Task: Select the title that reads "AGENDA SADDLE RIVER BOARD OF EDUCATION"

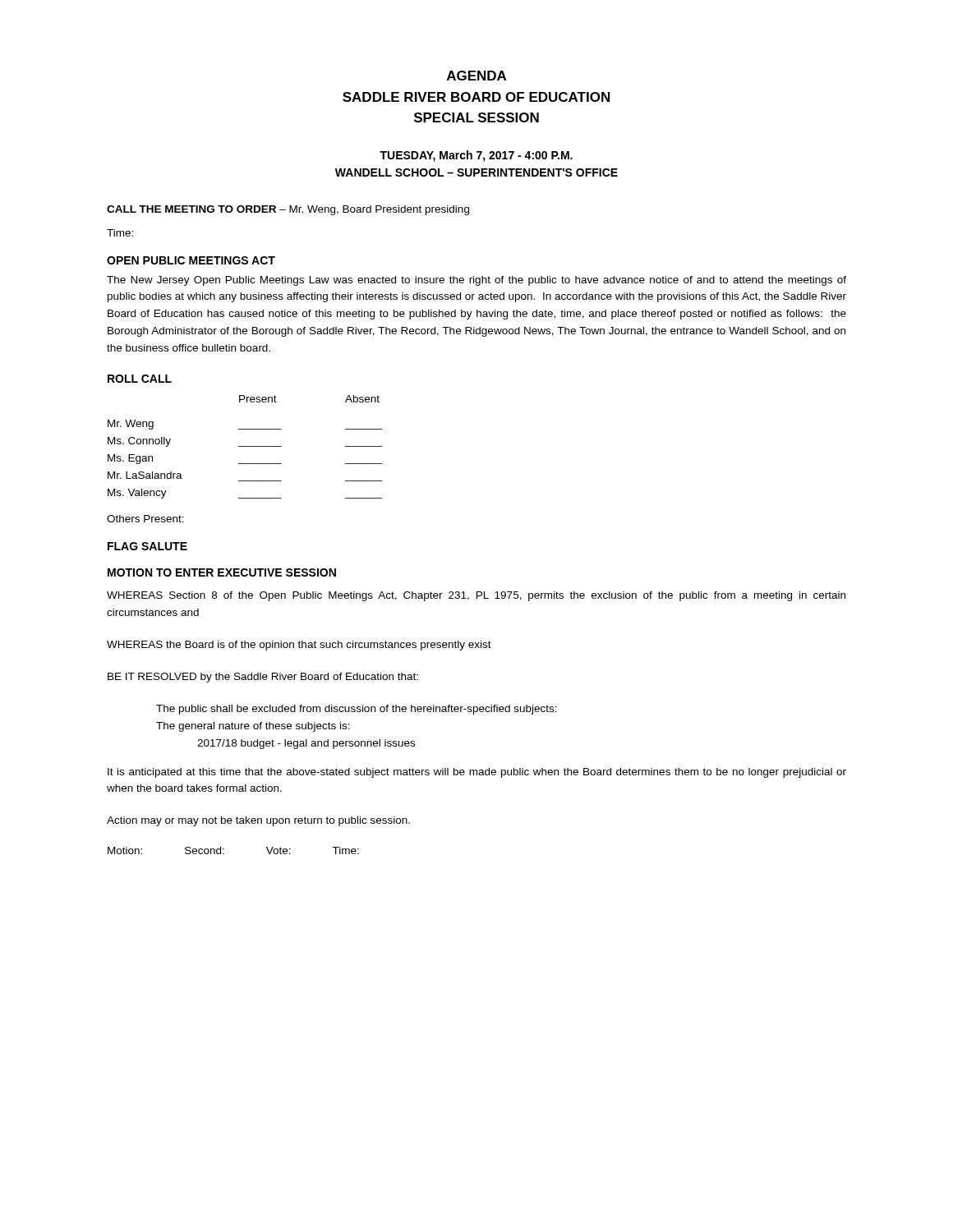Action: coord(476,97)
